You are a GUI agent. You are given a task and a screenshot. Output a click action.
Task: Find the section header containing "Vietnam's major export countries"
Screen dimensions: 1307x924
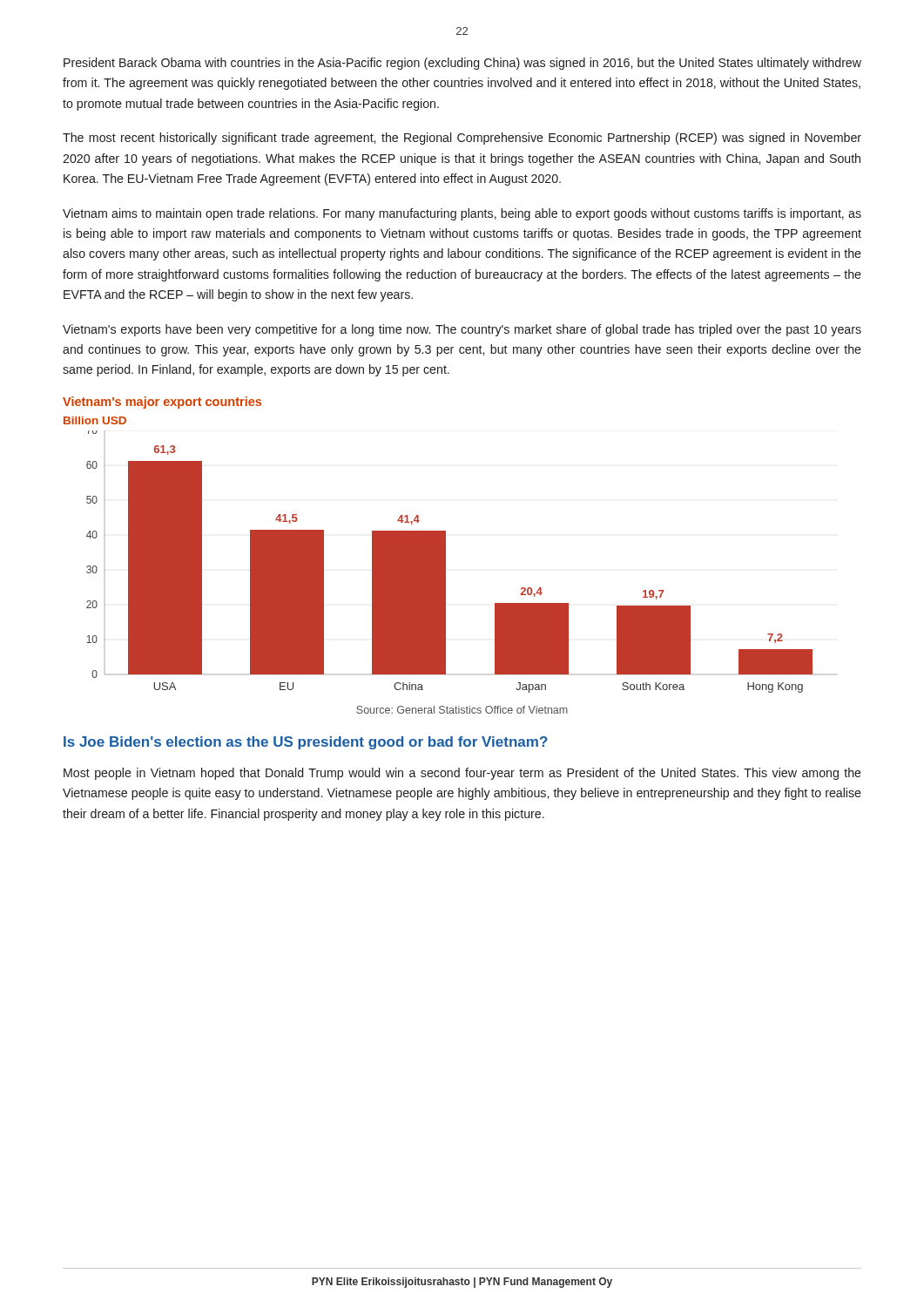point(162,402)
